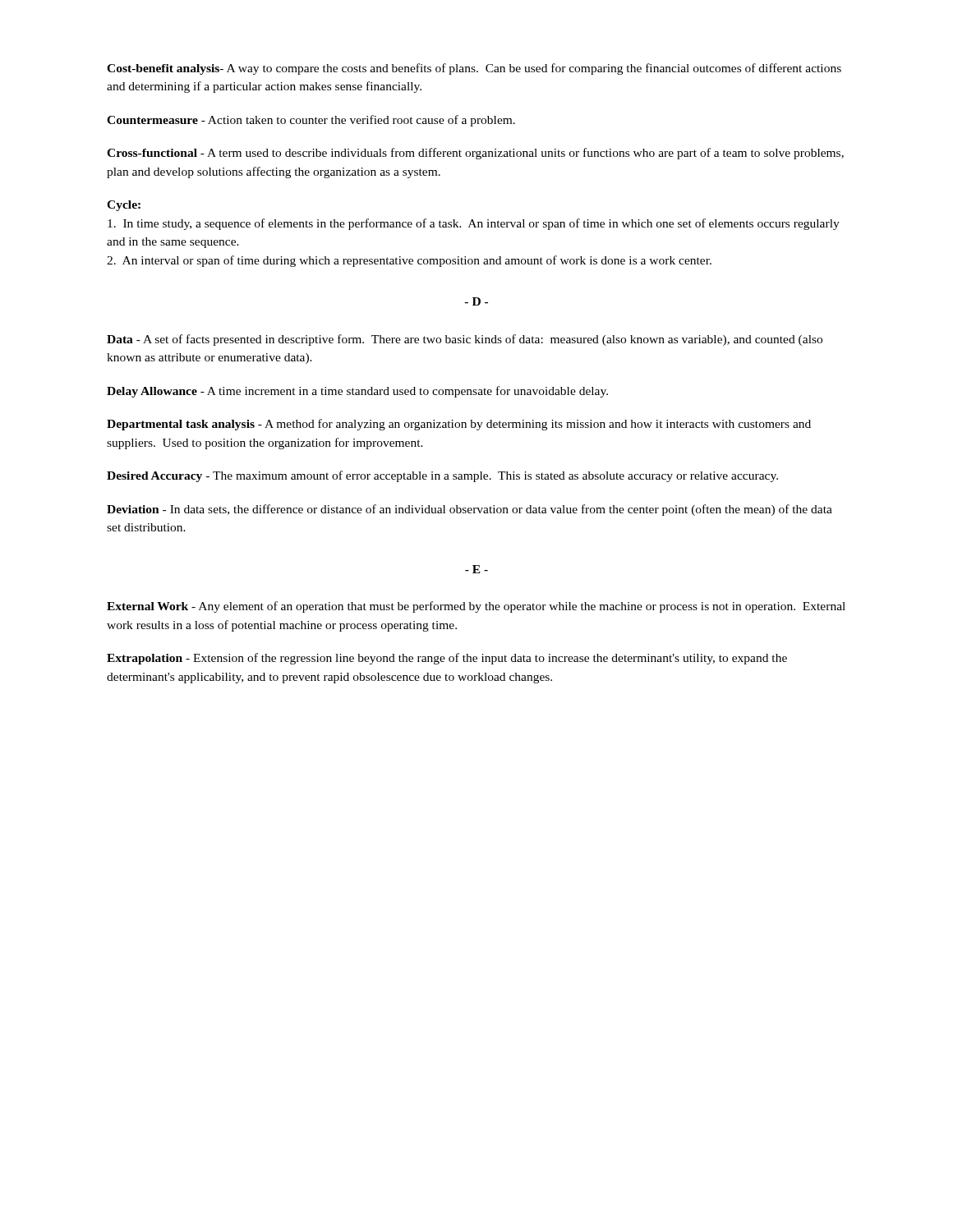The image size is (953, 1232).
Task: Find the block on this page that starts "Deviation - In data sets, the difference"
Action: tap(469, 518)
